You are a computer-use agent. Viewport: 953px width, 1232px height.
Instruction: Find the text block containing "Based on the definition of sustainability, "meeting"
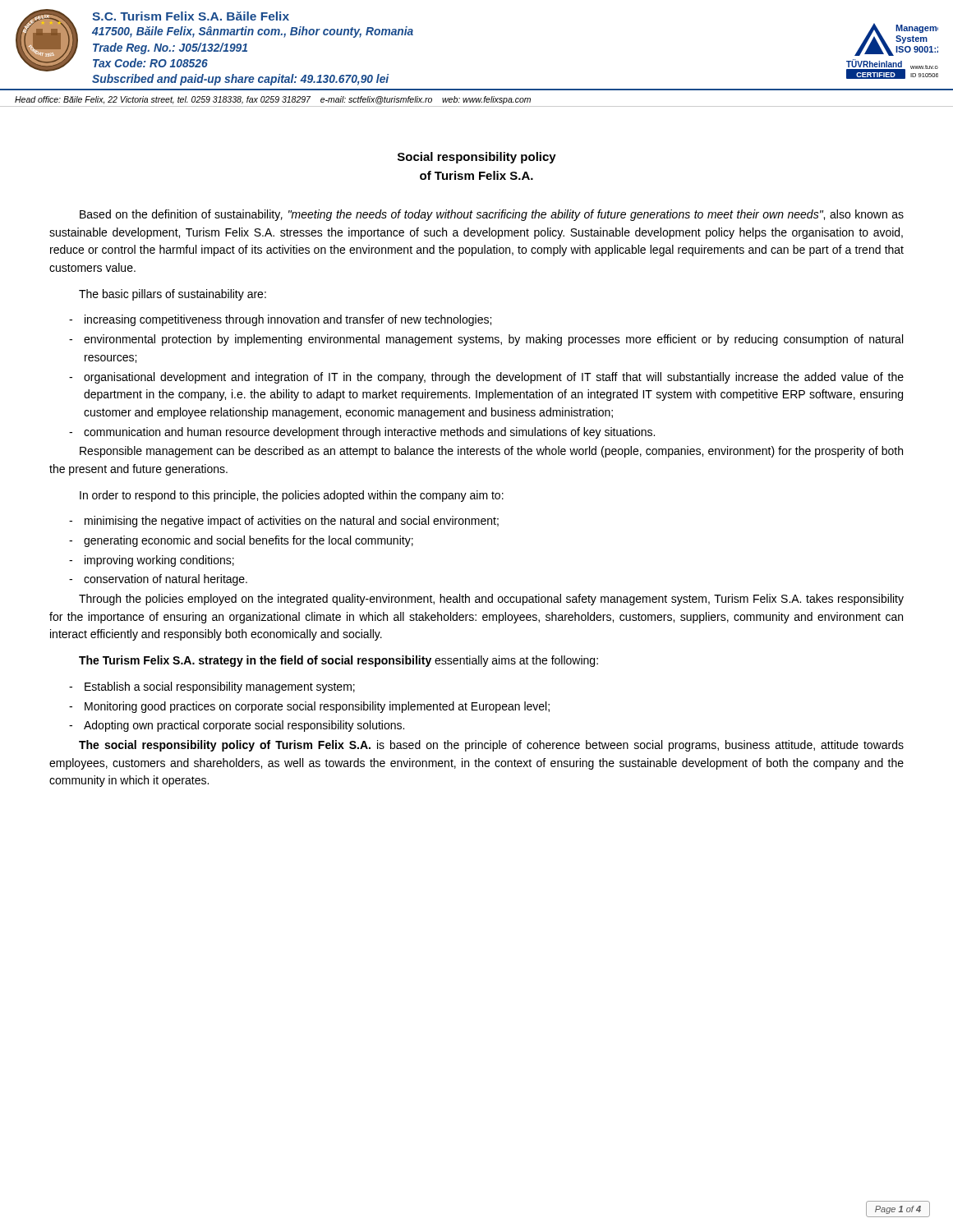point(476,241)
